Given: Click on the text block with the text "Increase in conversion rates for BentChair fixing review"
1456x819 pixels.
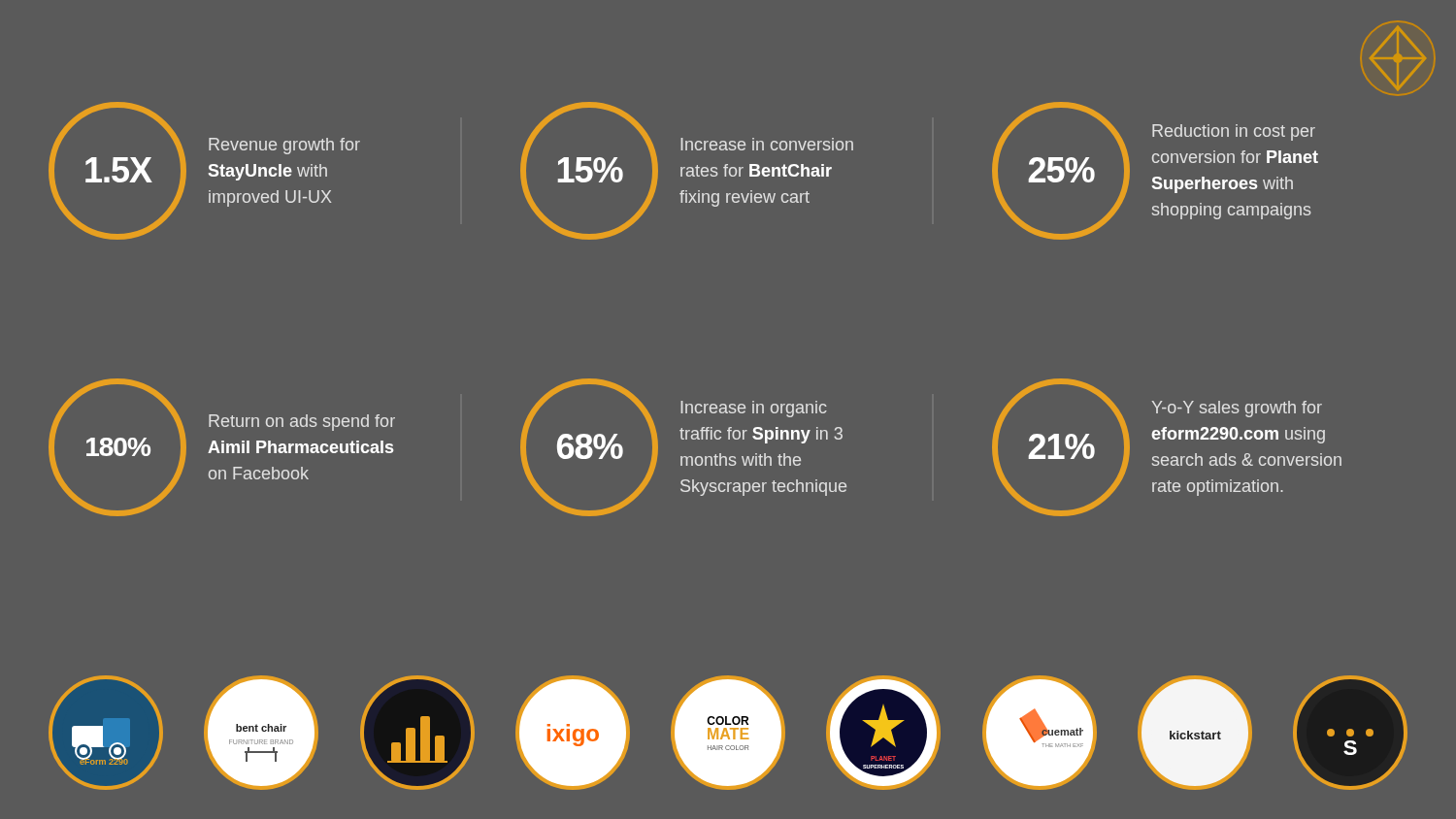Looking at the screenshot, I should [767, 170].
